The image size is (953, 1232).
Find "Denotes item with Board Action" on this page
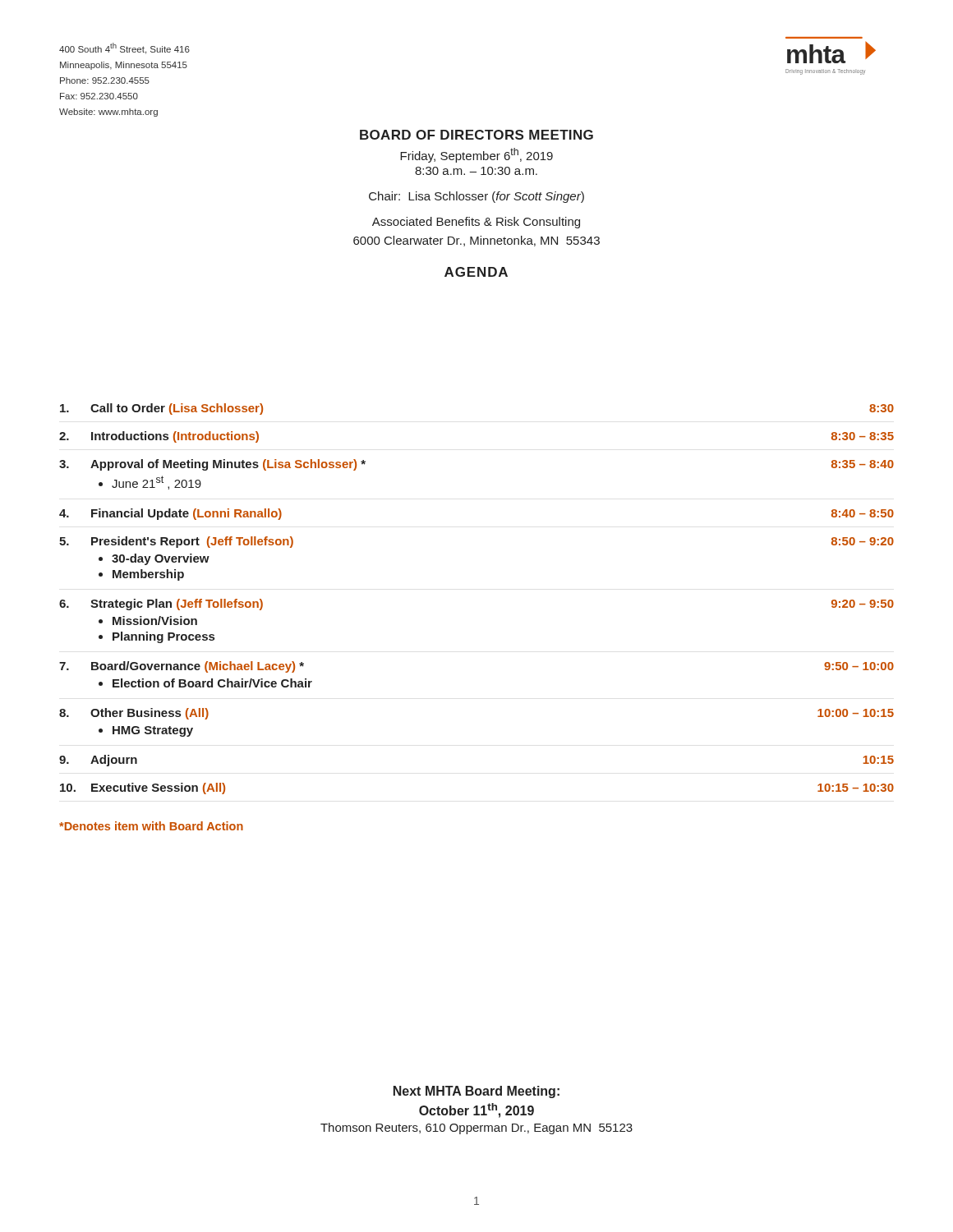click(x=151, y=826)
